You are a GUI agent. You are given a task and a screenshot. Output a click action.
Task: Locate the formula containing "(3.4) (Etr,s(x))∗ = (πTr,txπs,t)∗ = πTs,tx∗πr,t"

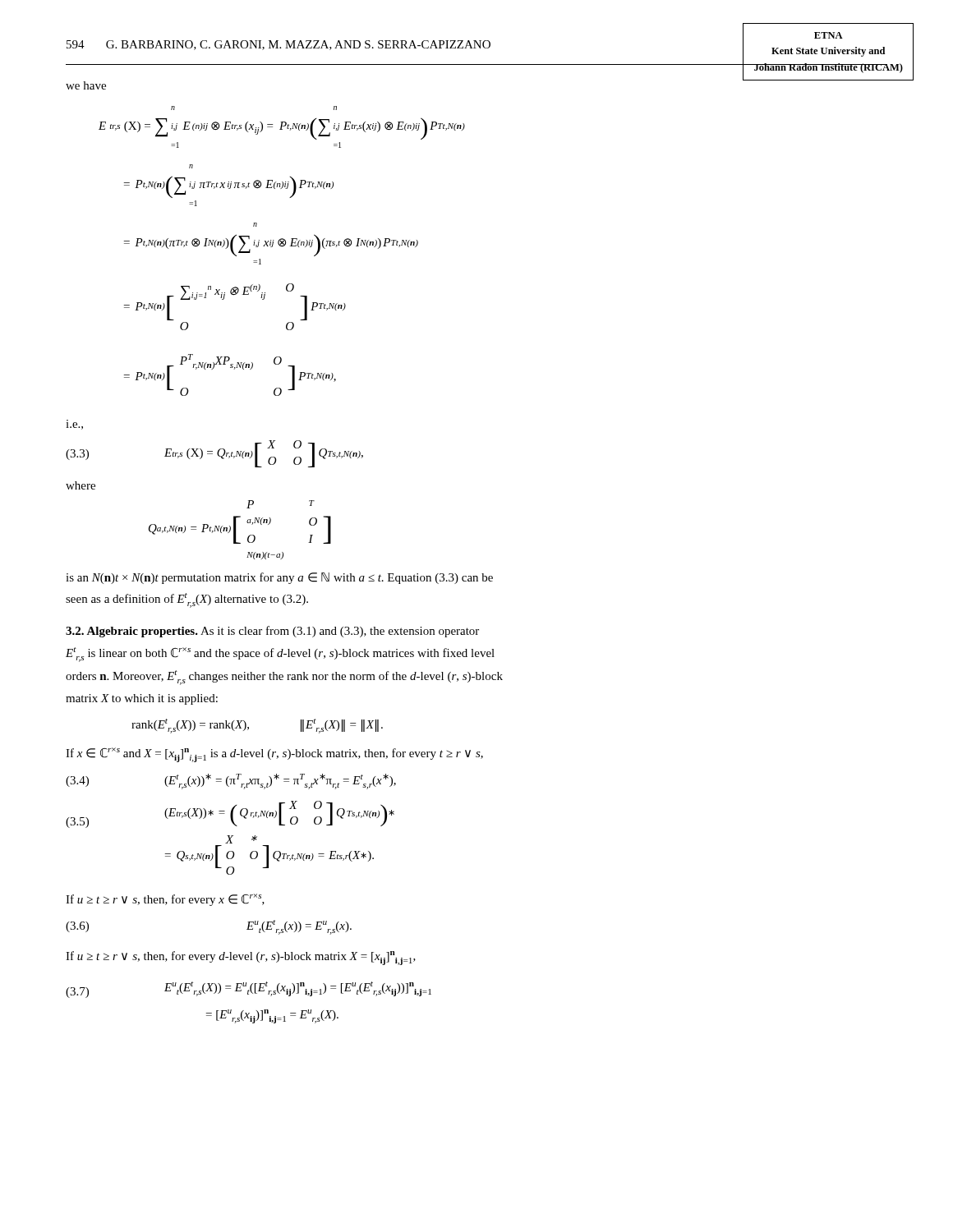tap(231, 781)
